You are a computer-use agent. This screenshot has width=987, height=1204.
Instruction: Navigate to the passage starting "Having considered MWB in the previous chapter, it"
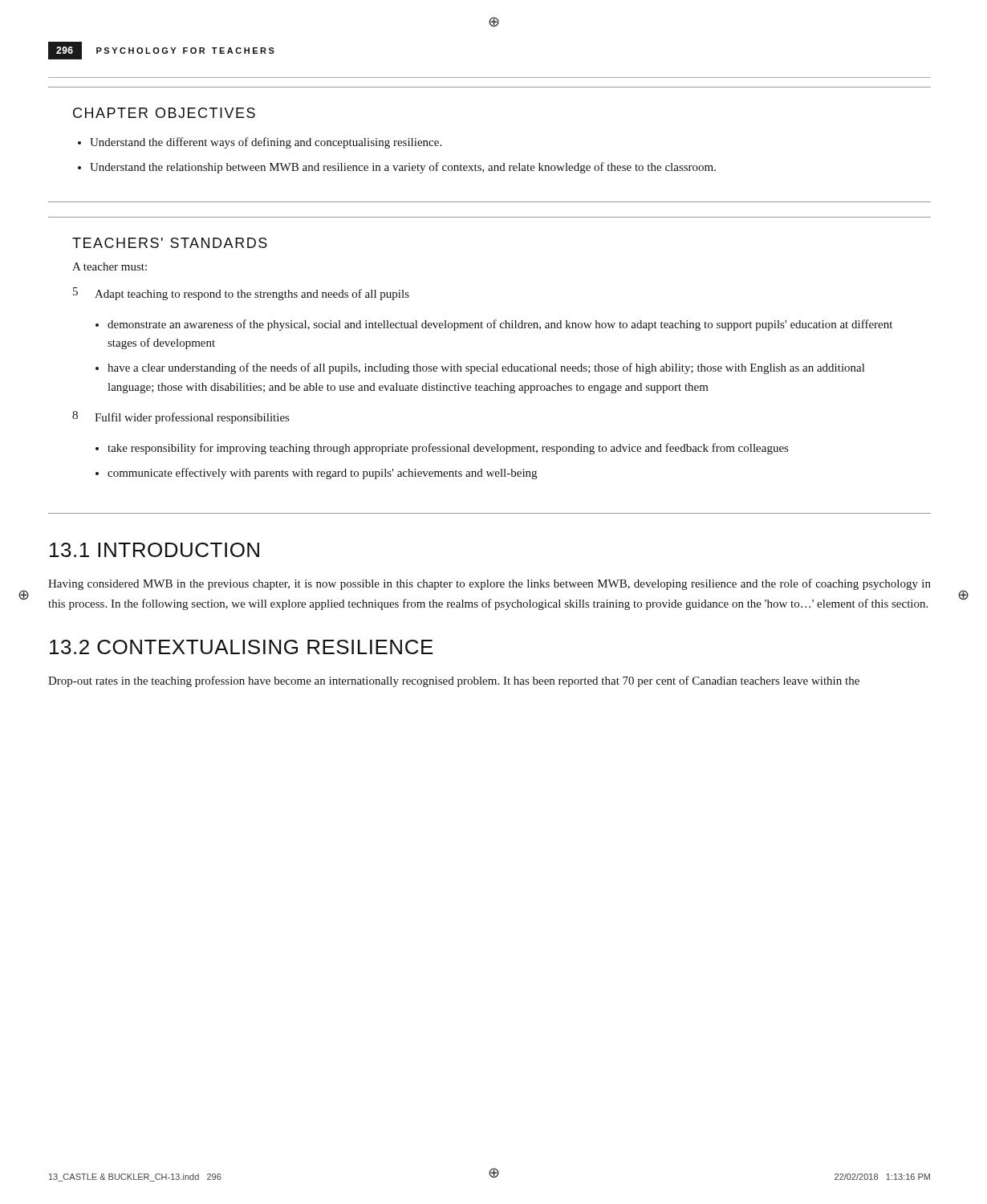pos(490,593)
